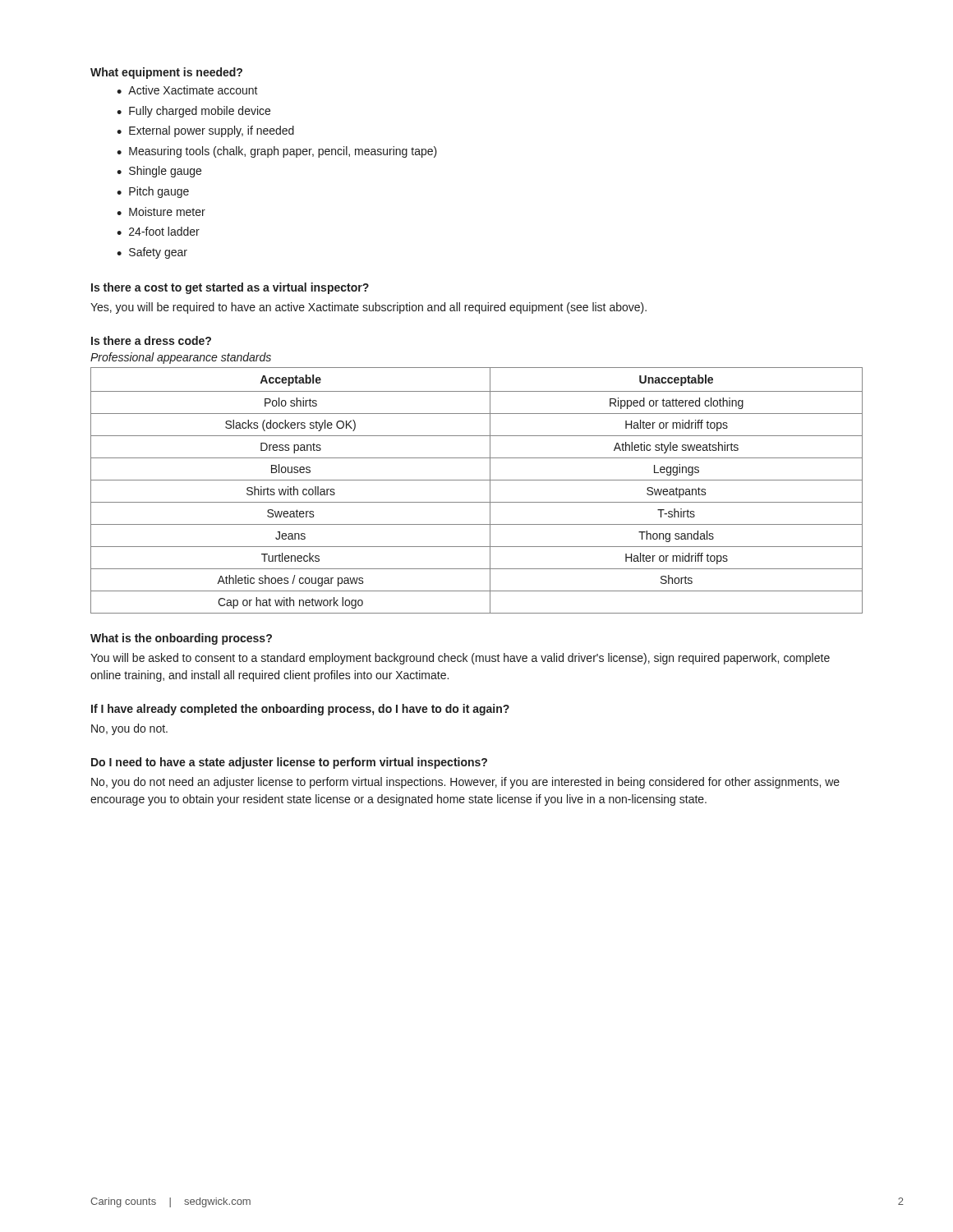Find the passage starting "What is the onboarding process?"
This screenshot has height=1232, width=953.
(181, 638)
